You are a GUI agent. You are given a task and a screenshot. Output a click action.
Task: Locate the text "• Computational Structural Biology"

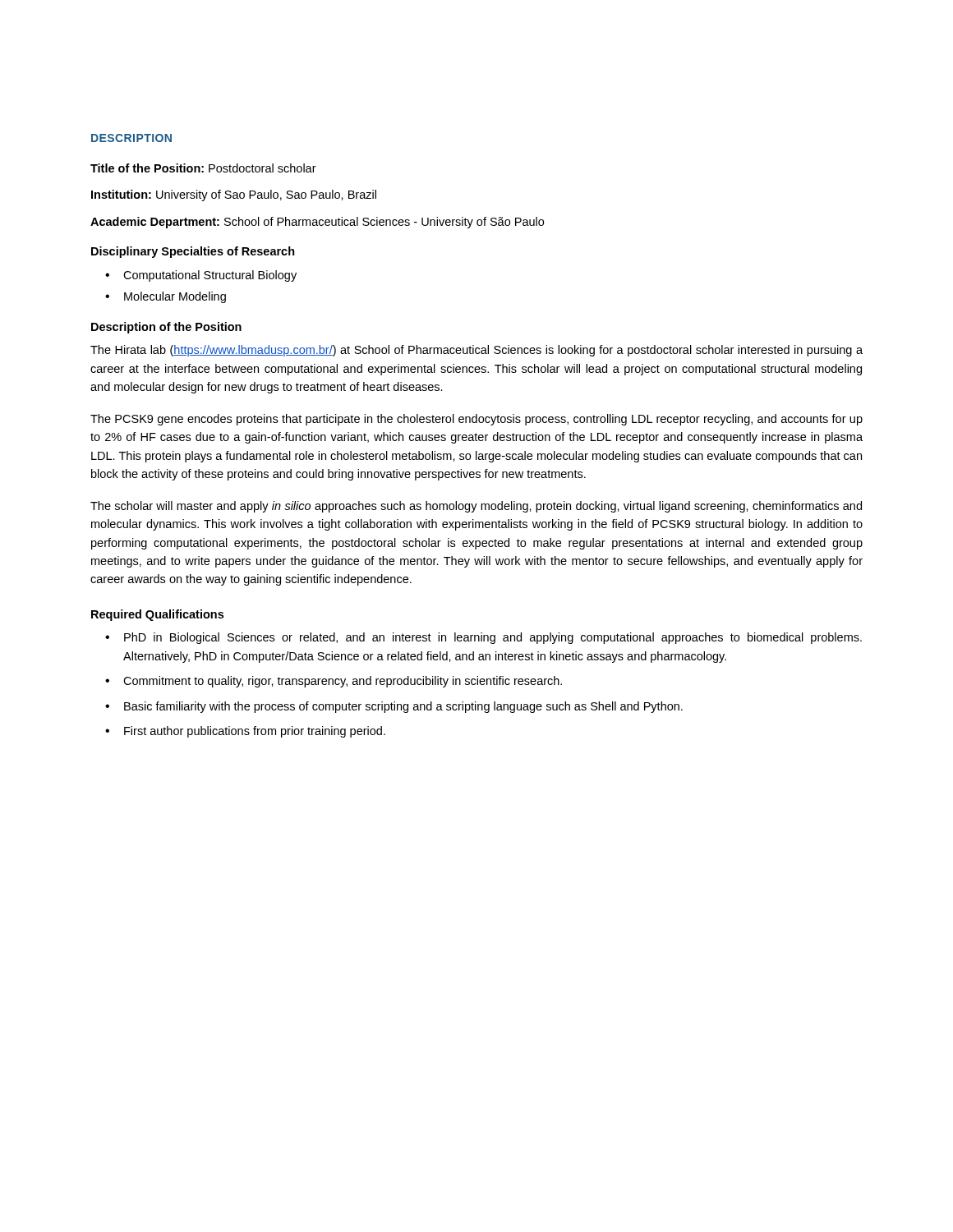point(201,276)
